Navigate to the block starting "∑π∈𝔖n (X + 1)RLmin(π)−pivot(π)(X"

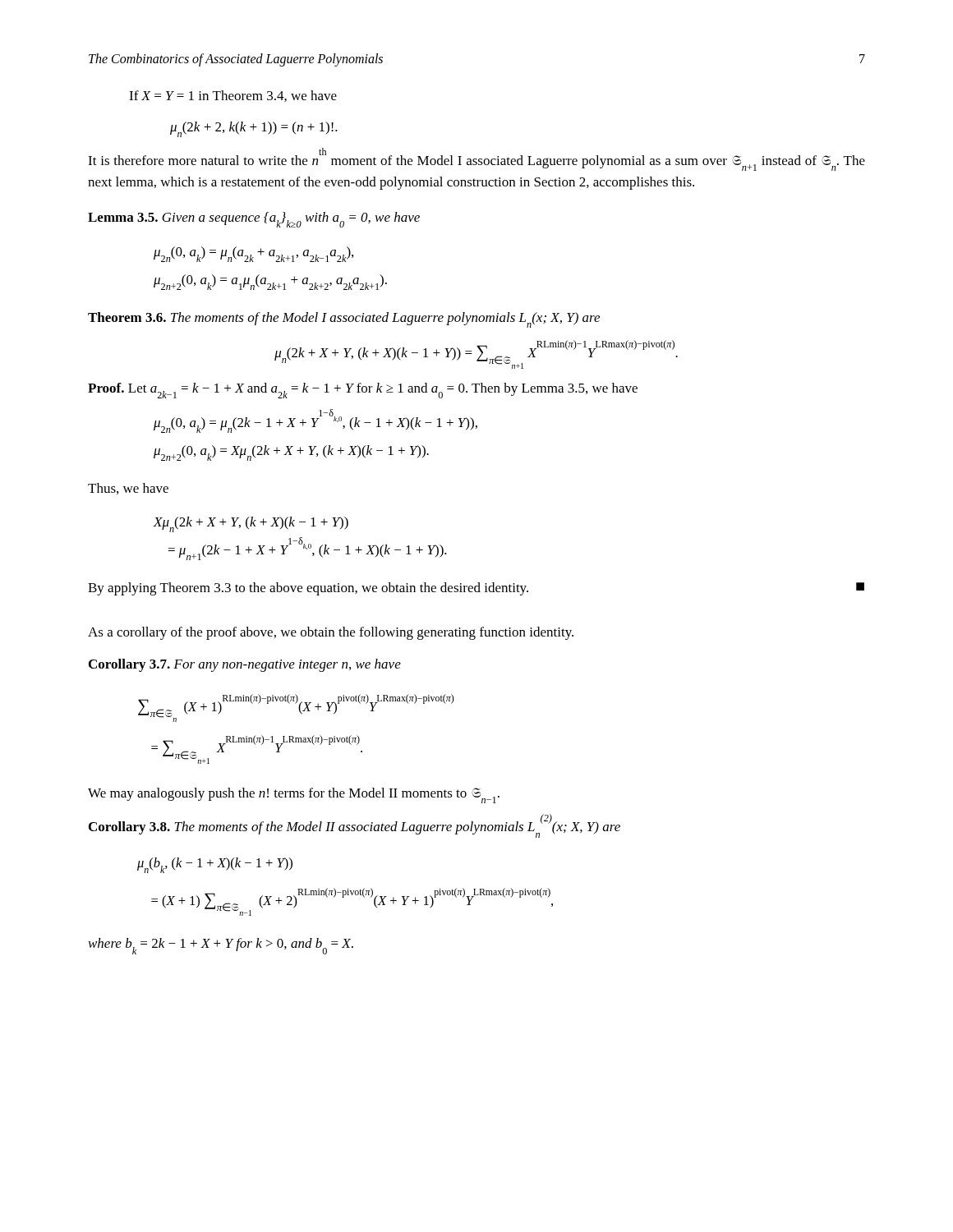pyautogui.click(x=296, y=729)
